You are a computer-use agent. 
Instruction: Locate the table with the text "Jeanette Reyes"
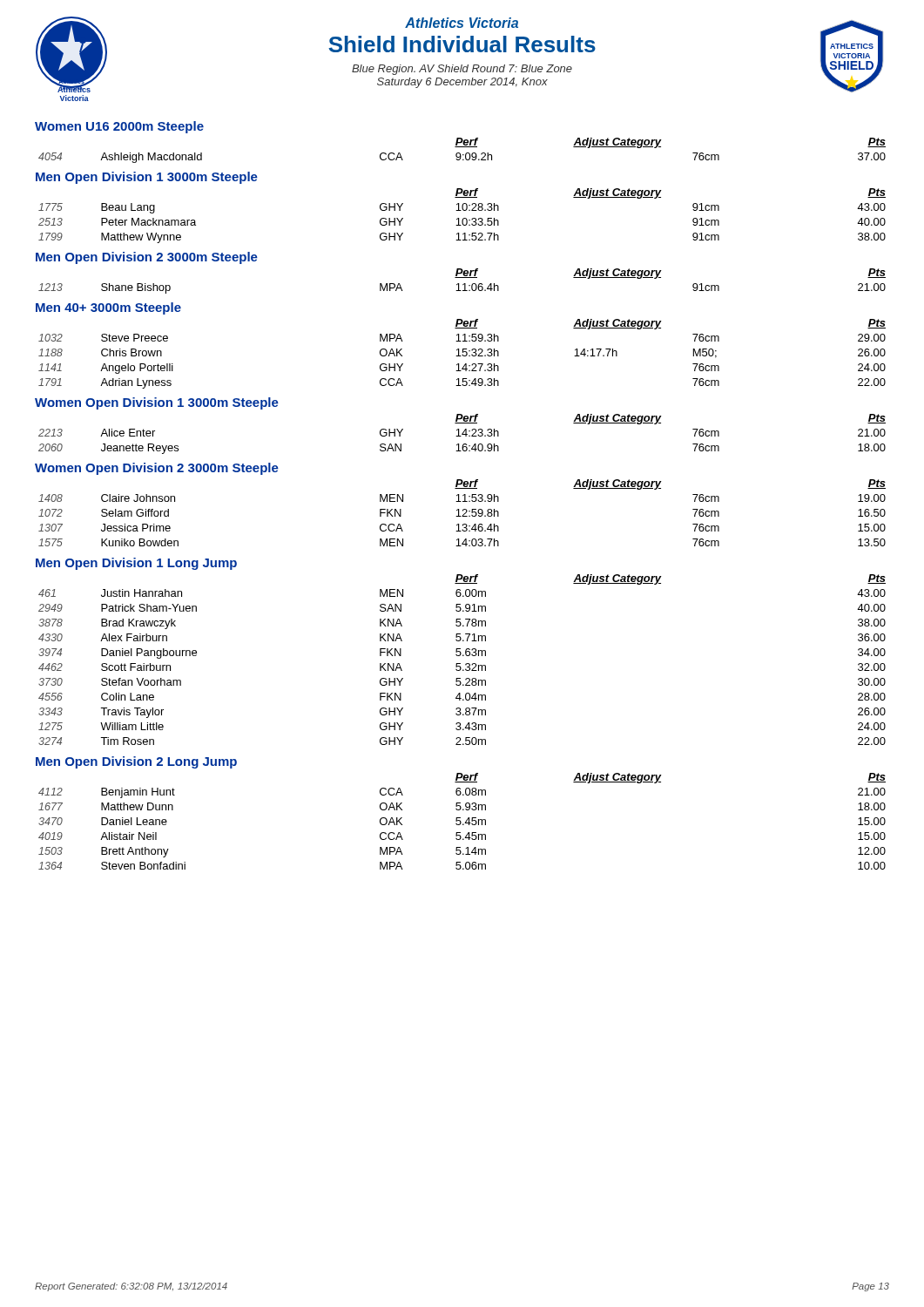(462, 433)
